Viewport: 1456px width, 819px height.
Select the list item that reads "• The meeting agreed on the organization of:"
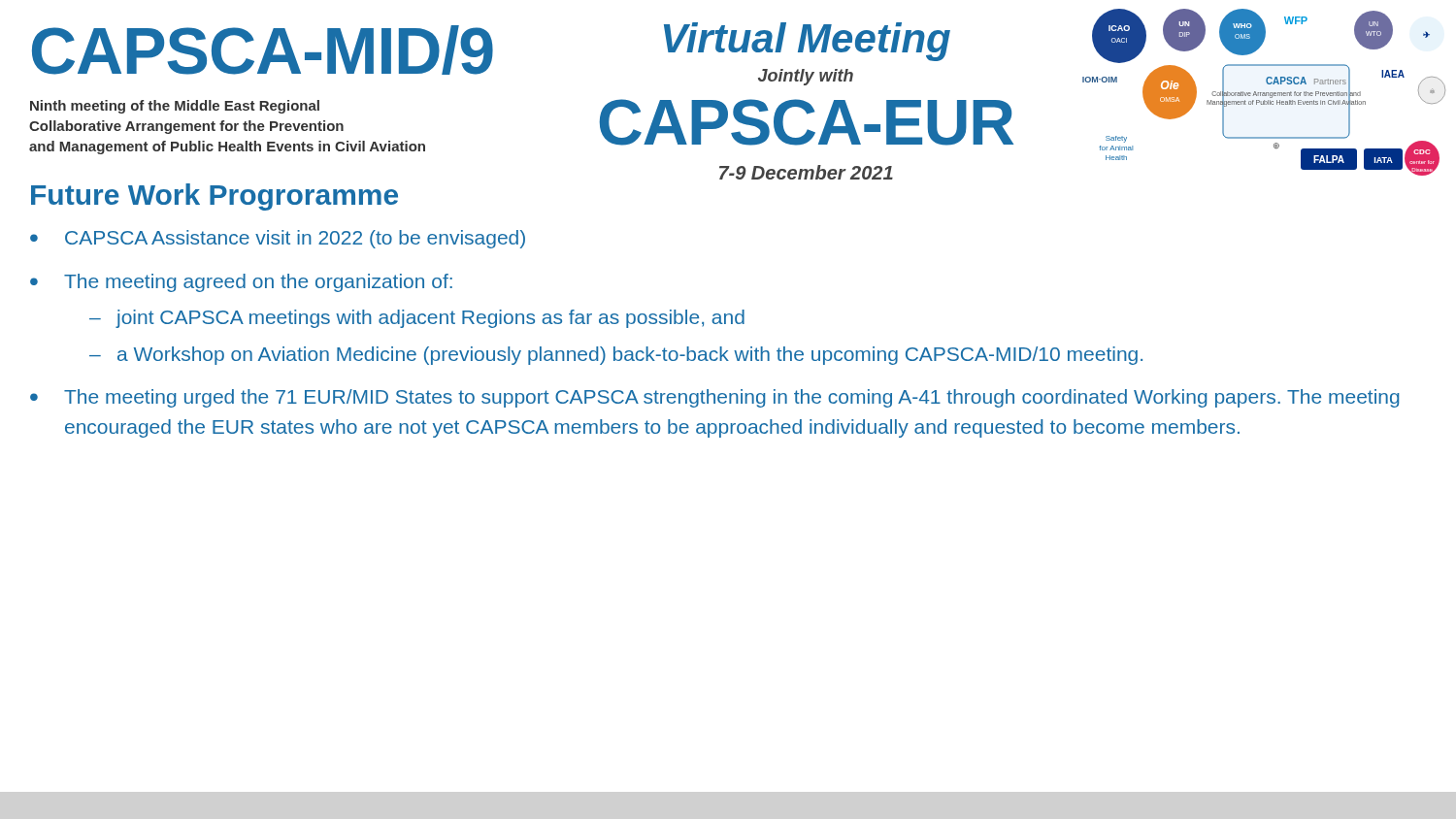point(241,282)
